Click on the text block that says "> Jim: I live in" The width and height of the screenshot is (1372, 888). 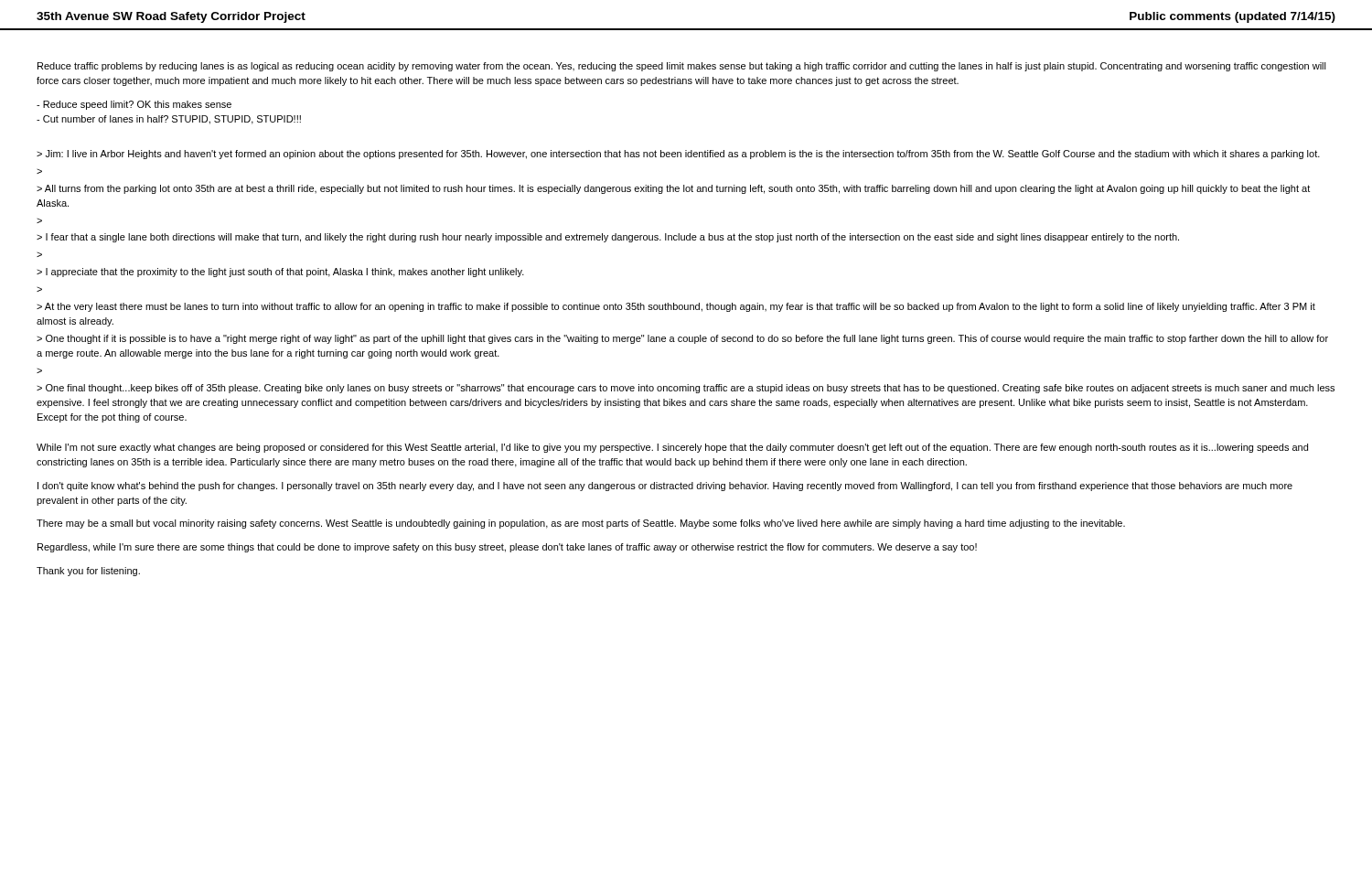678,153
